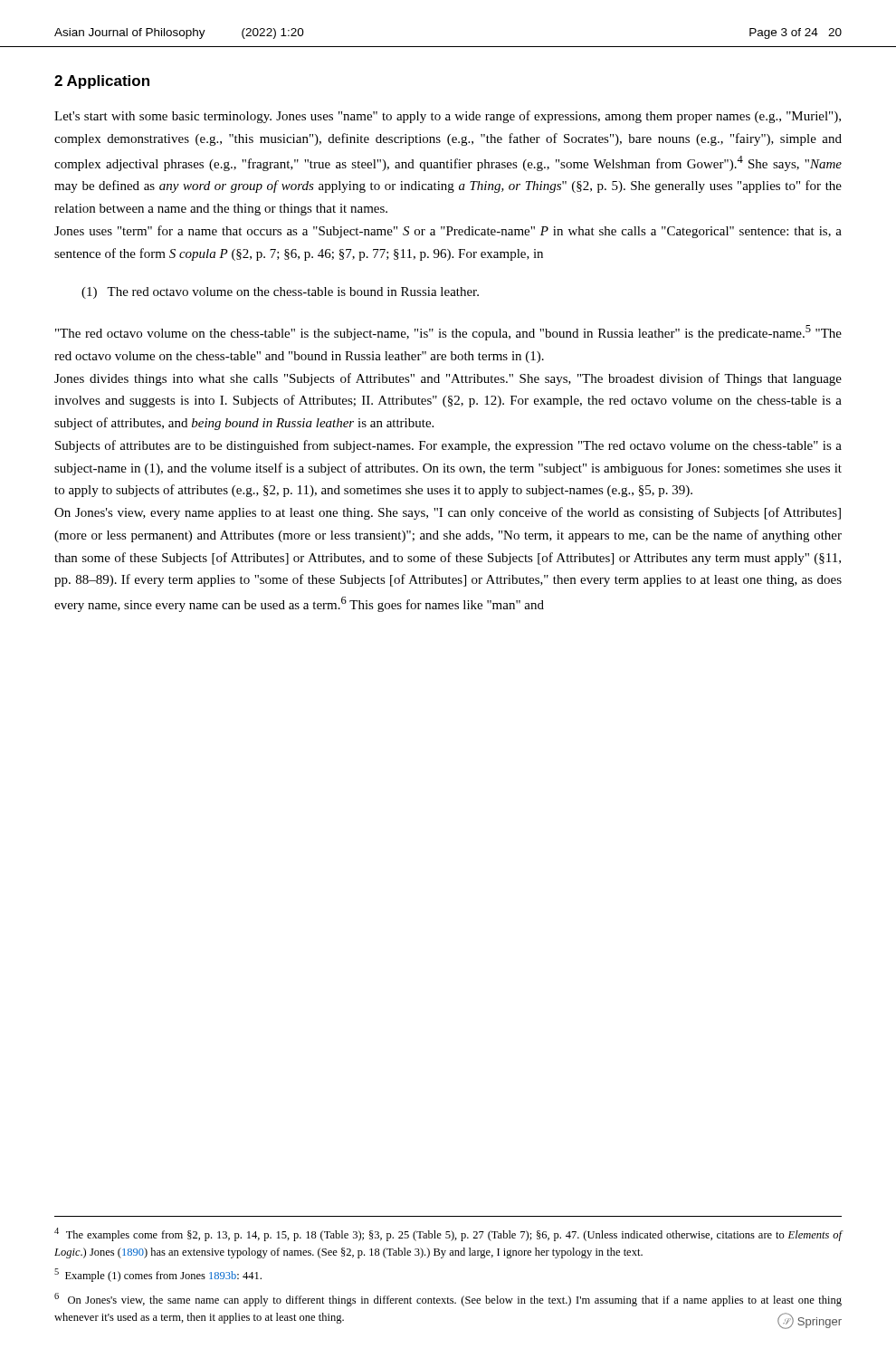Select the block starting "On Jones's view,"
Viewport: 896px width, 1358px height.
[x=448, y=559]
